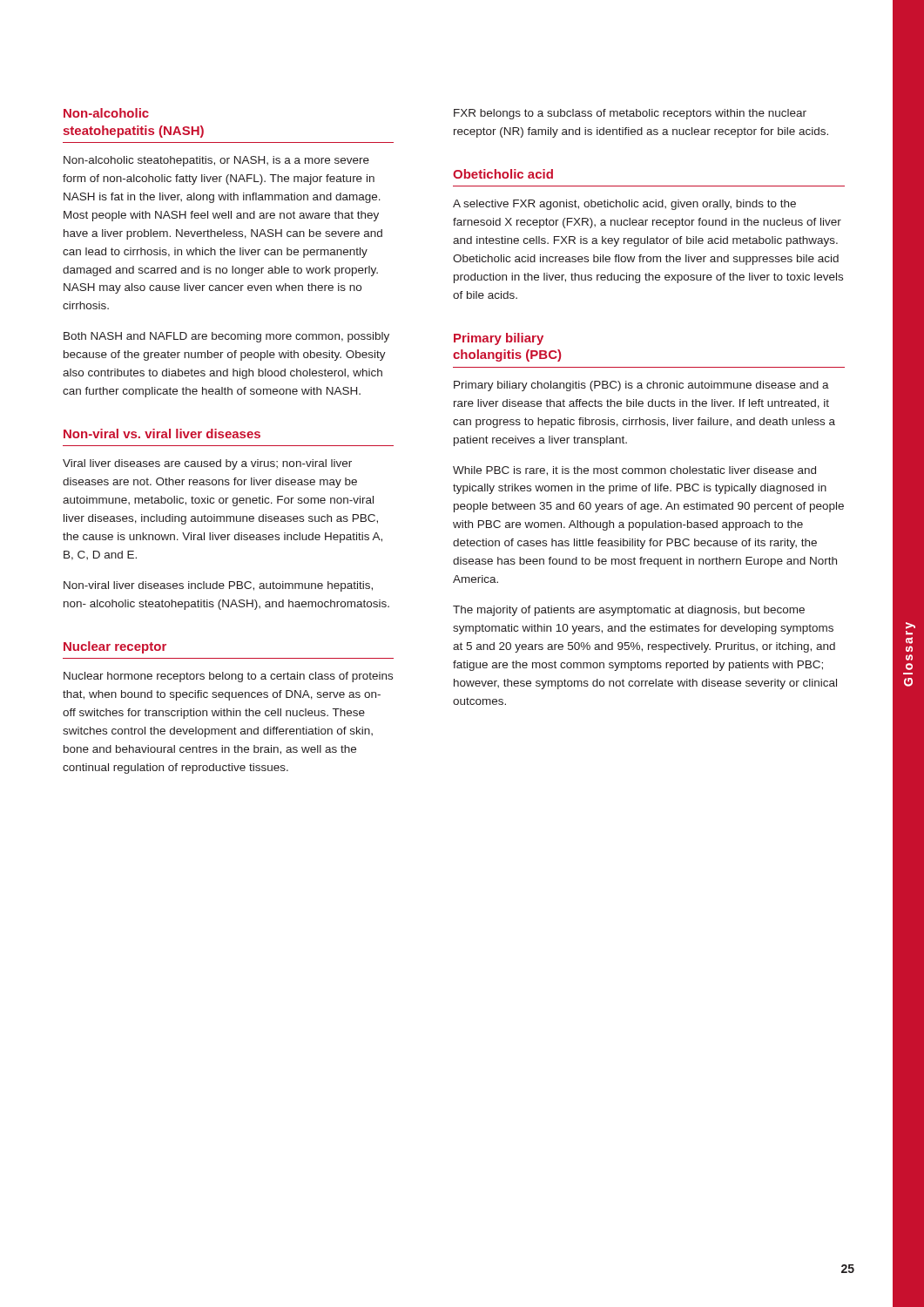This screenshot has height=1307, width=924.
Task: Find the block on this page that starts "A selective FXR agonist, obeticholic acid, given orally,"
Action: 648,249
